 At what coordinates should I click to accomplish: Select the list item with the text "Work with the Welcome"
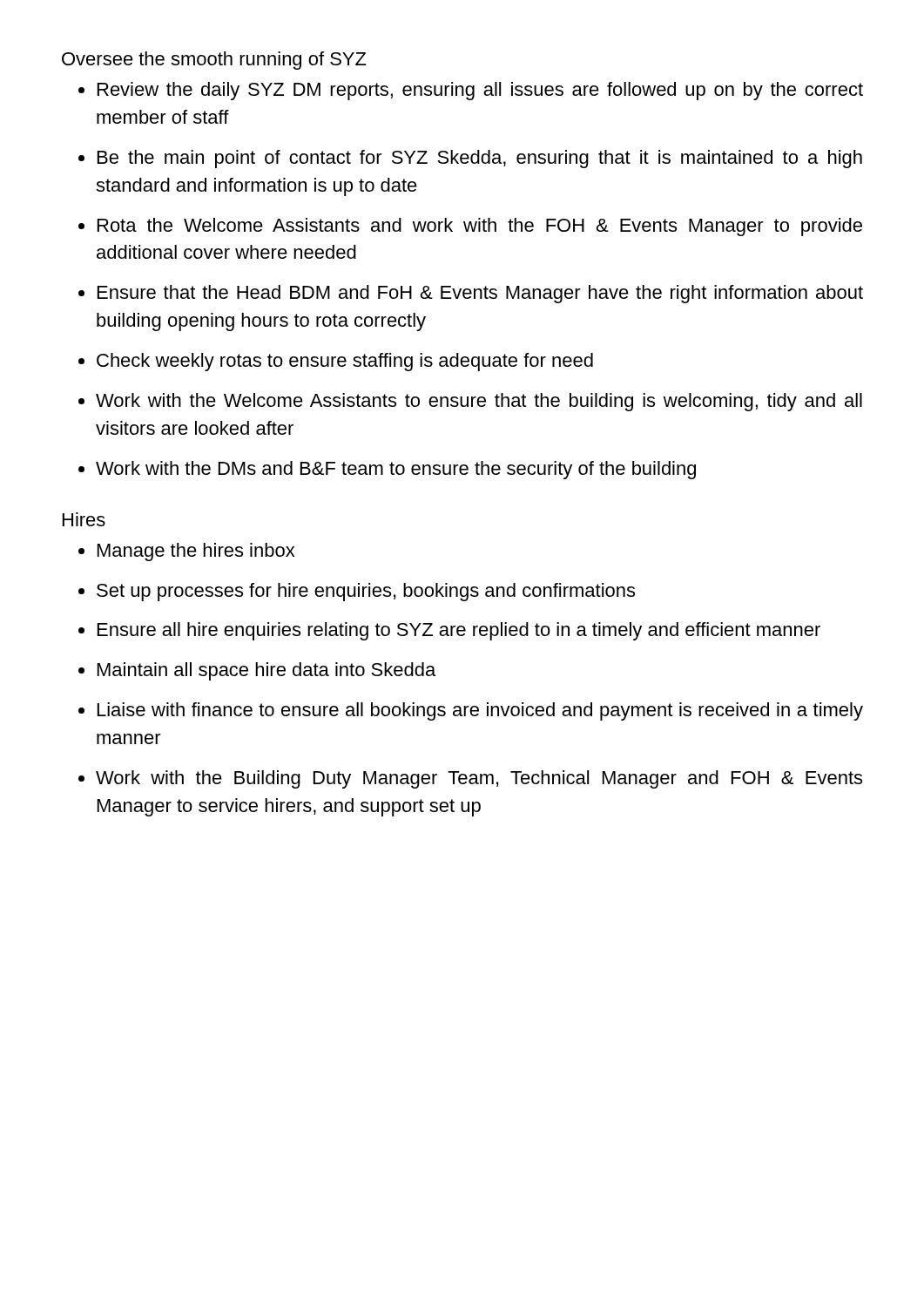[x=479, y=414]
